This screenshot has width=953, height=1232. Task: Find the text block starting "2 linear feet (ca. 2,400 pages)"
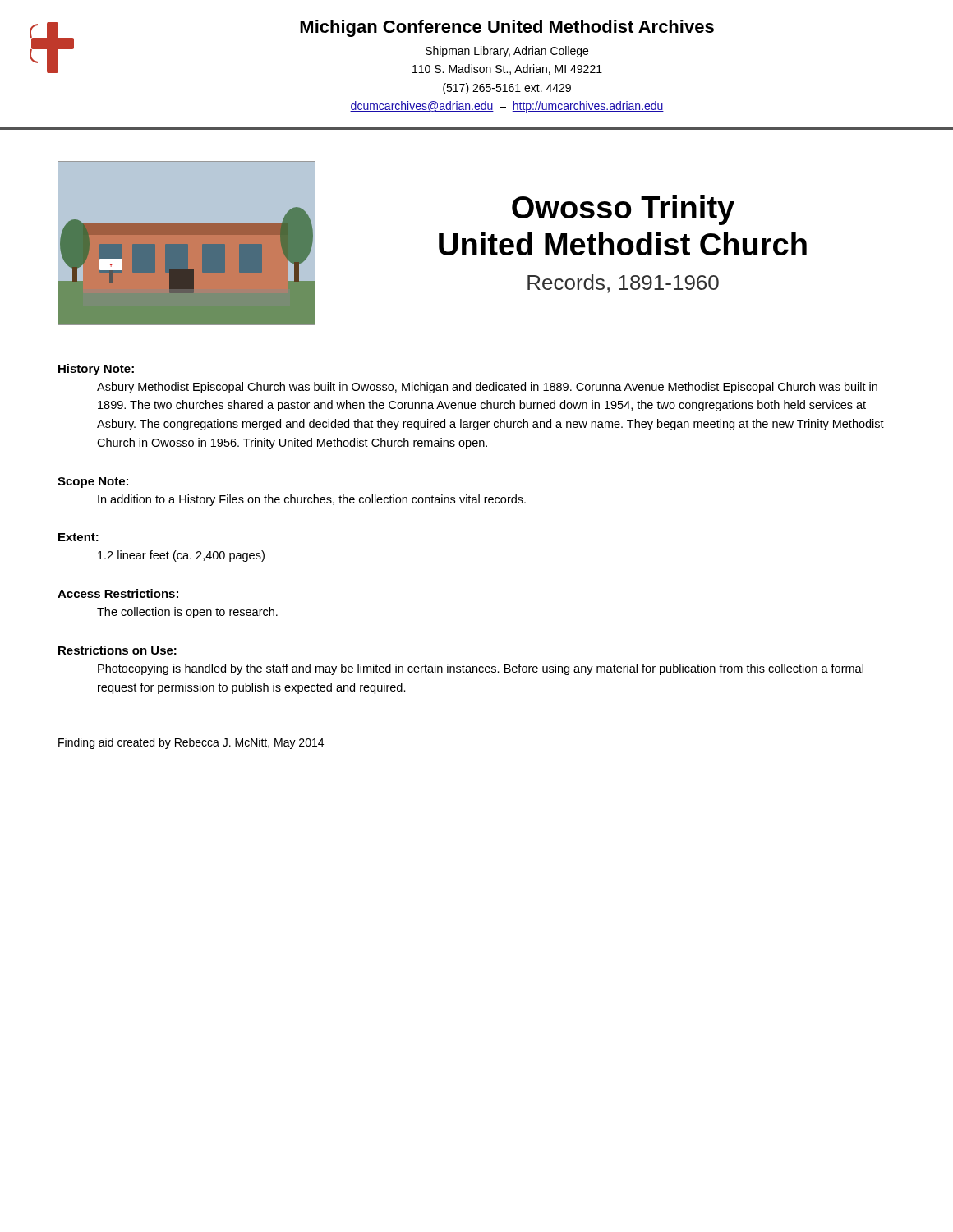coord(181,555)
